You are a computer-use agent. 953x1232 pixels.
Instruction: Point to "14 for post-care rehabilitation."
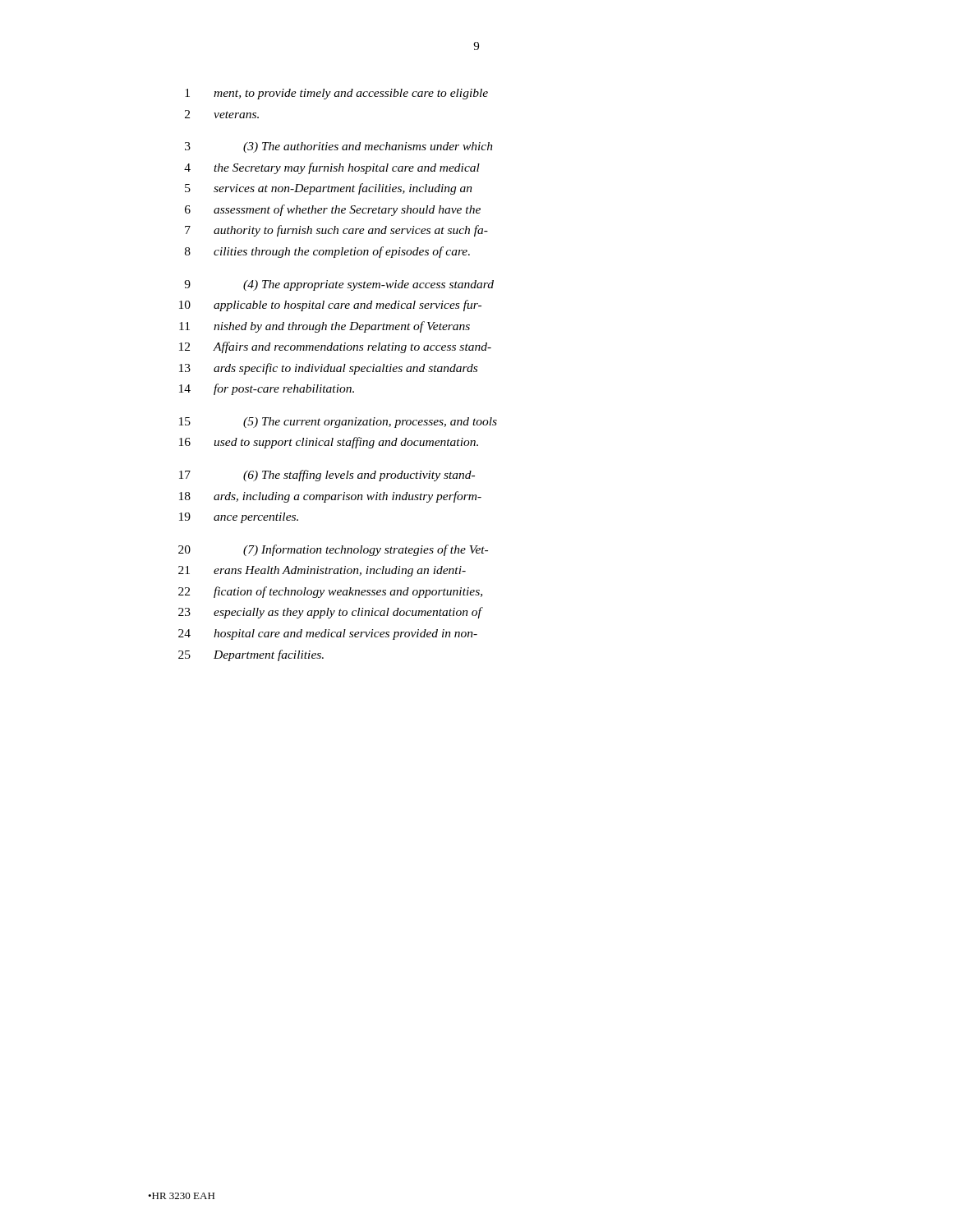(267, 389)
